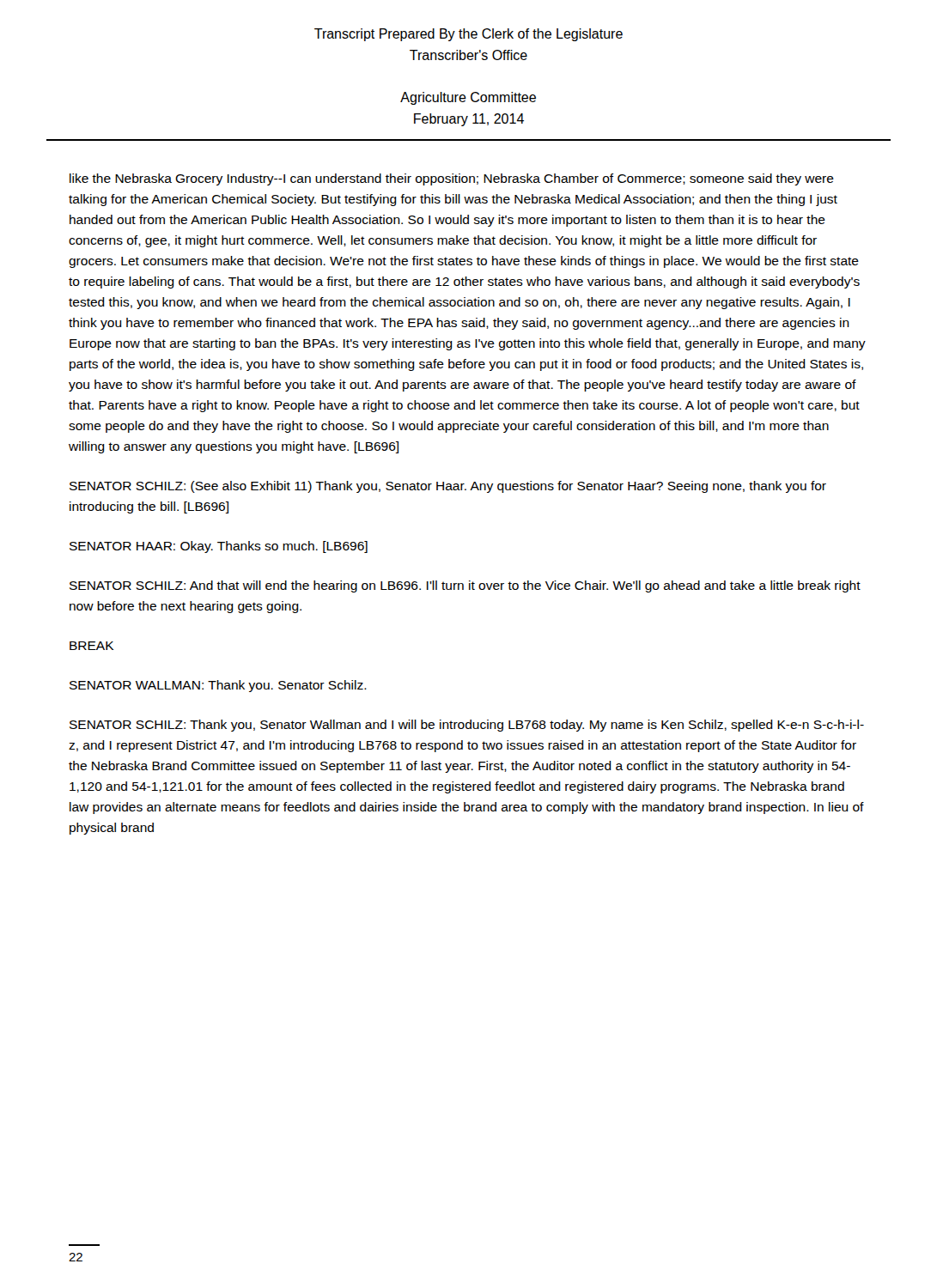
Task: Find the text block that says "SENATOR HAAR: Okay. Thanks"
Action: point(218,546)
